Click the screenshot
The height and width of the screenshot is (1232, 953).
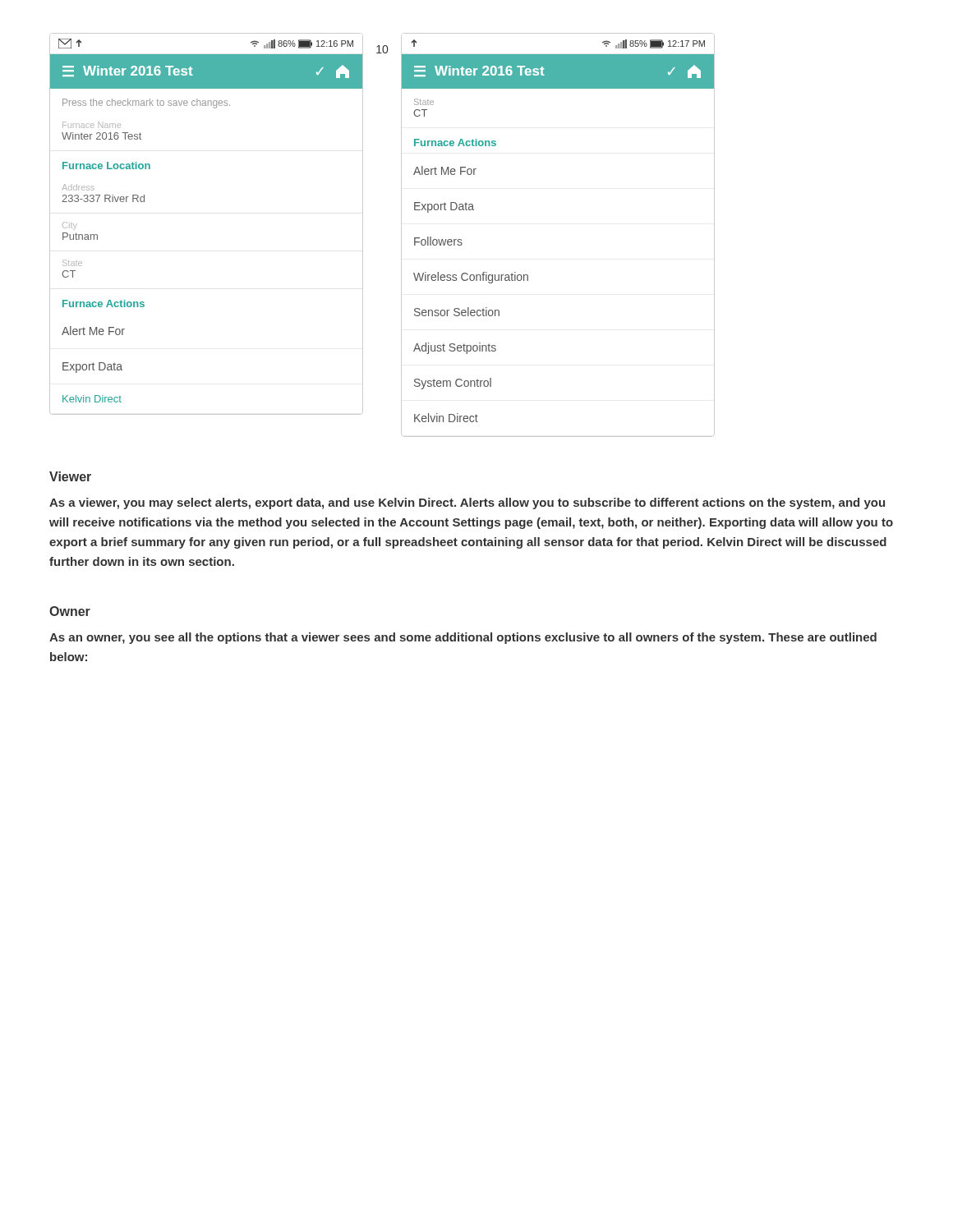(x=476, y=235)
